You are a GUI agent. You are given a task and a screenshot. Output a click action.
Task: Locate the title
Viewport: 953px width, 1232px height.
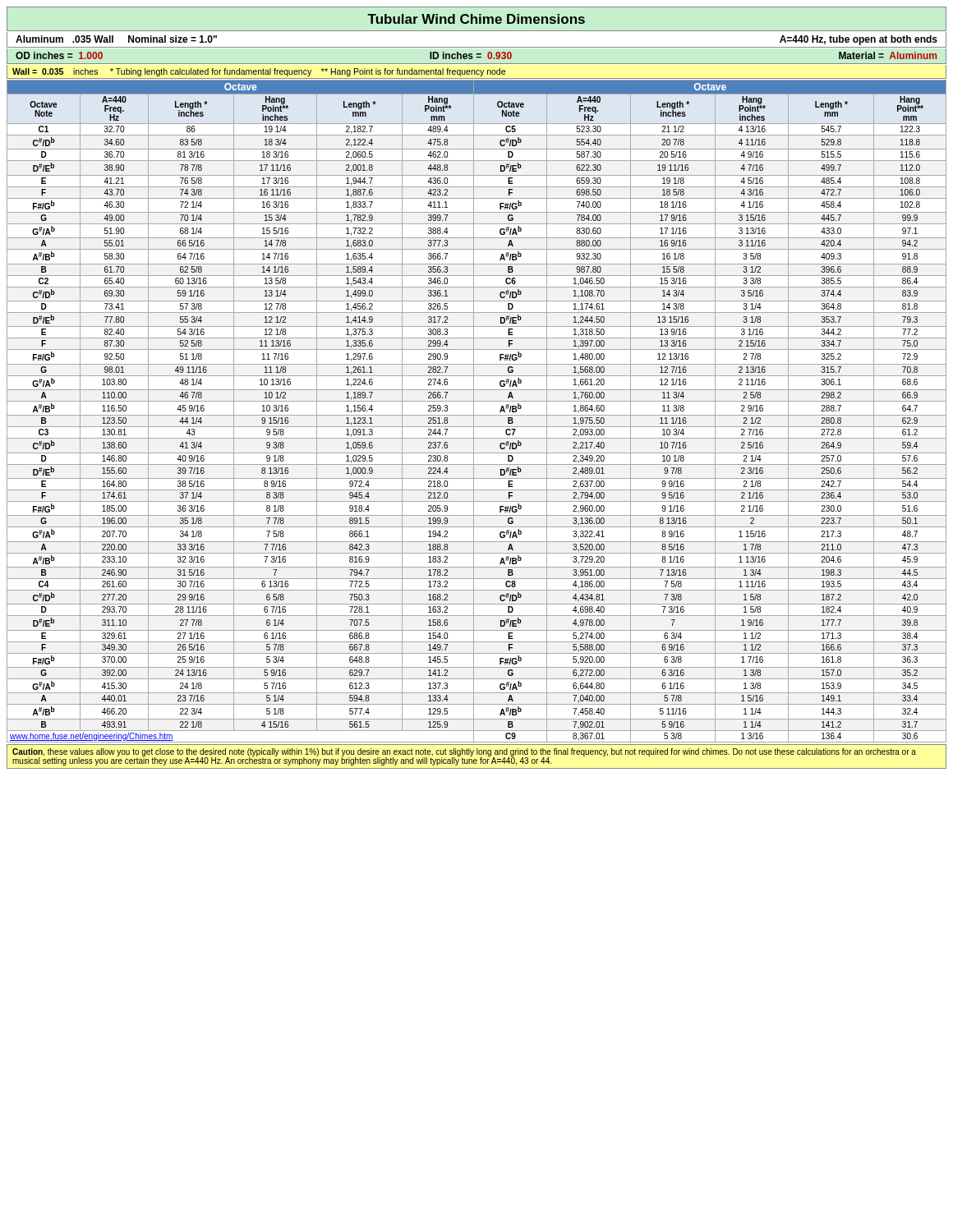(x=476, y=19)
